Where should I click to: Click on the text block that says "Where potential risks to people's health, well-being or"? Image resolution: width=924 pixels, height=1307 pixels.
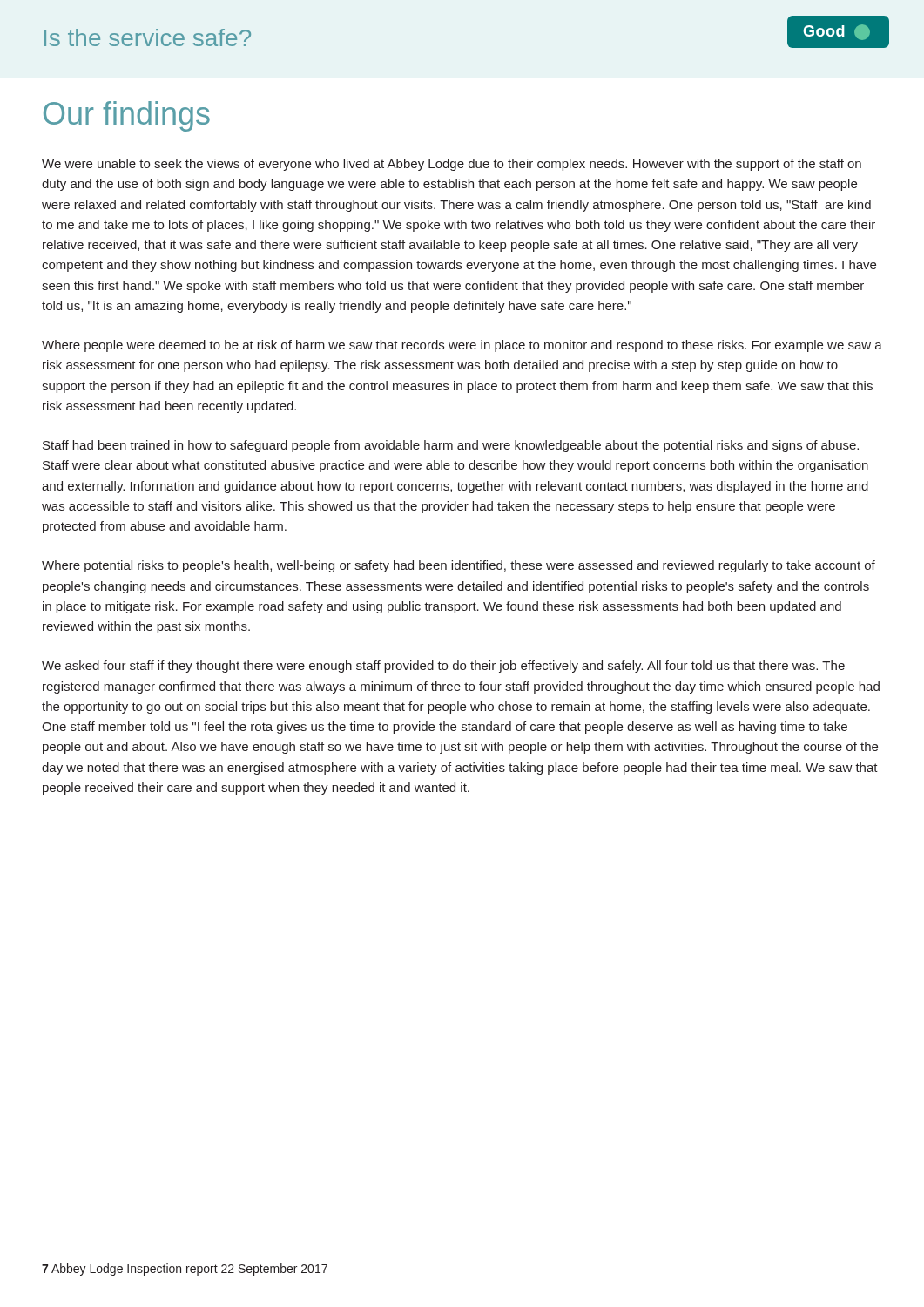tap(458, 596)
